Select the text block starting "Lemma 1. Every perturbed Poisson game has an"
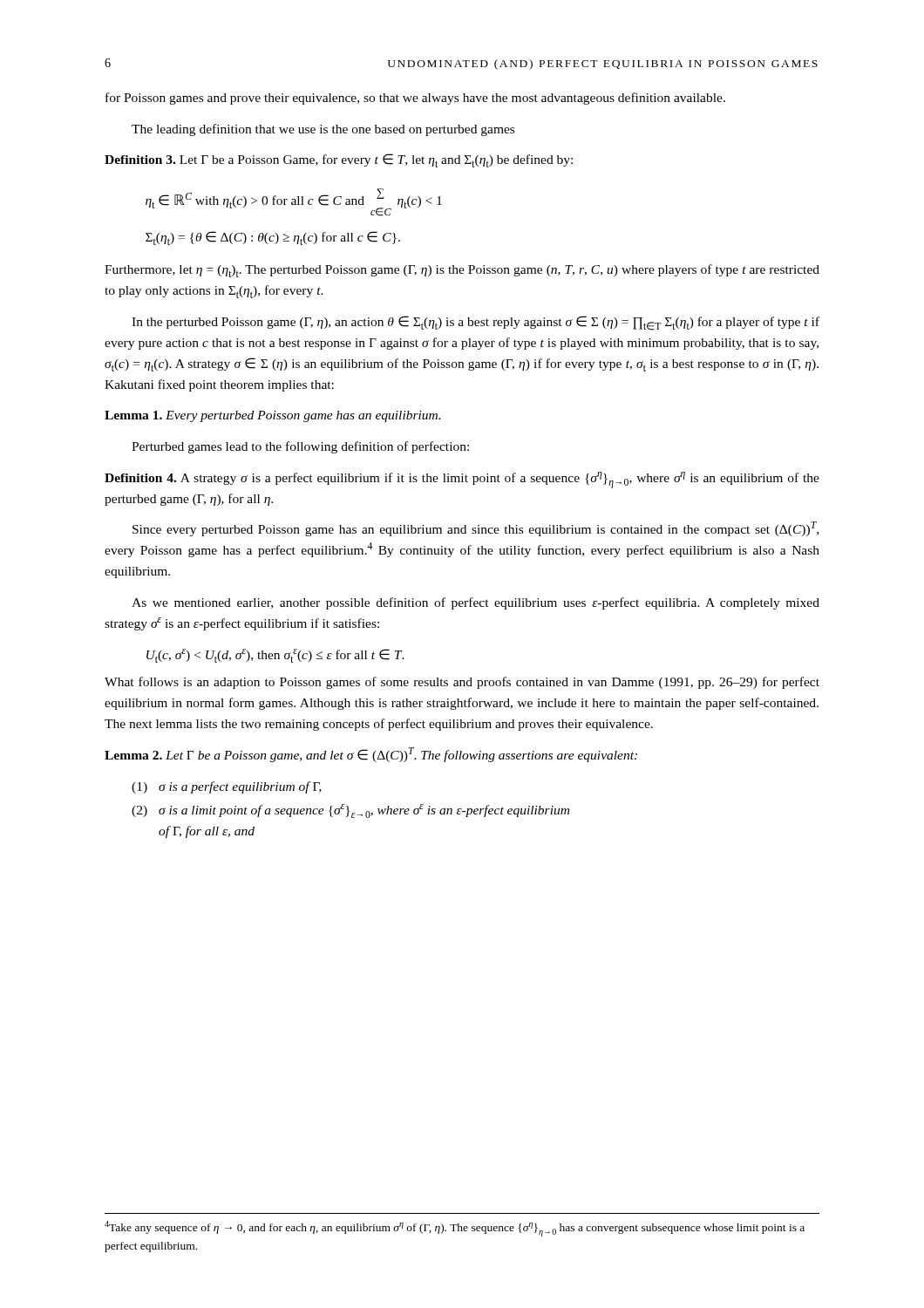 (272, 416)
